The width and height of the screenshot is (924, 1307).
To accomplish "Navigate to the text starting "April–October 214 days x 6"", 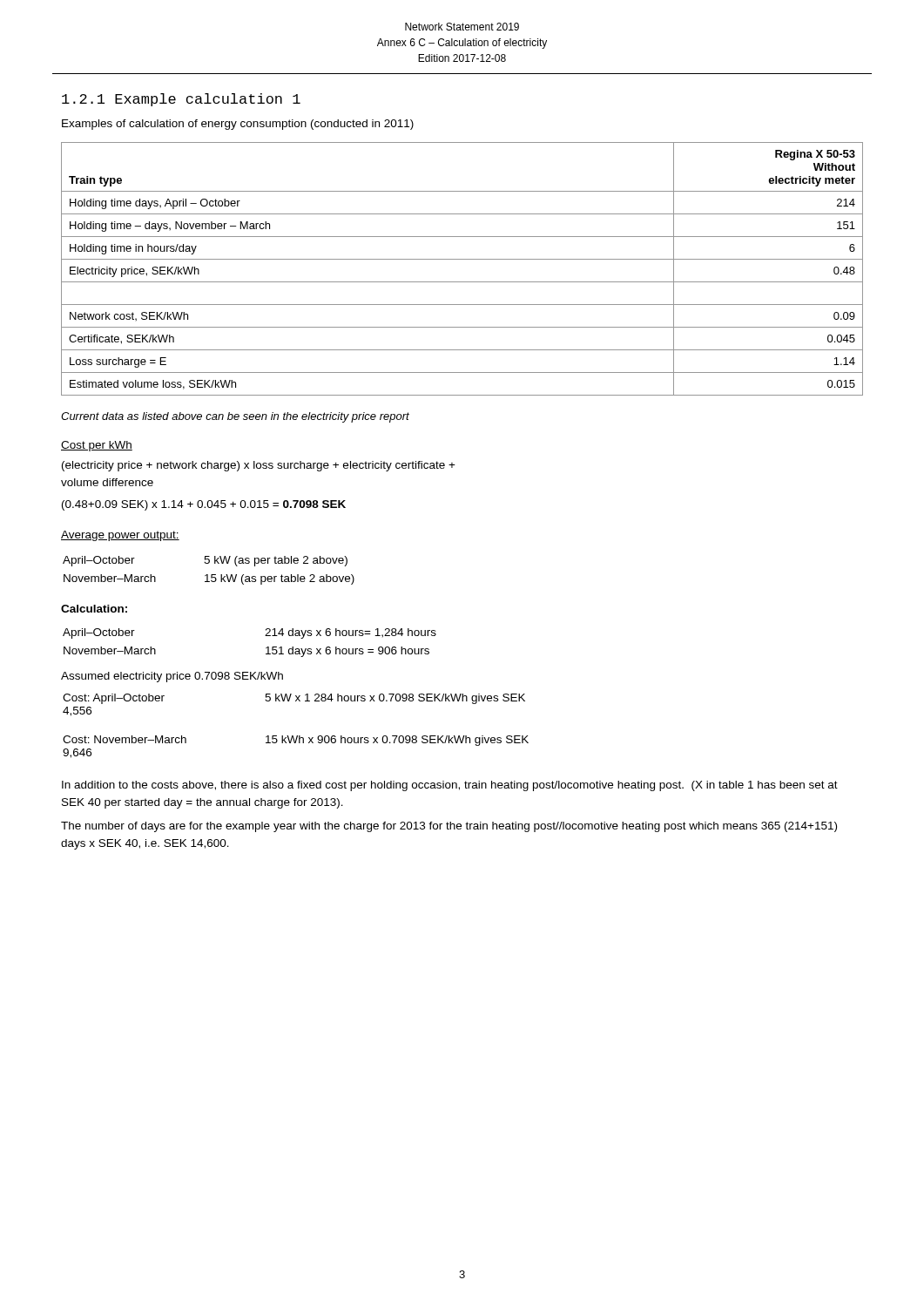I will (95, 635).
